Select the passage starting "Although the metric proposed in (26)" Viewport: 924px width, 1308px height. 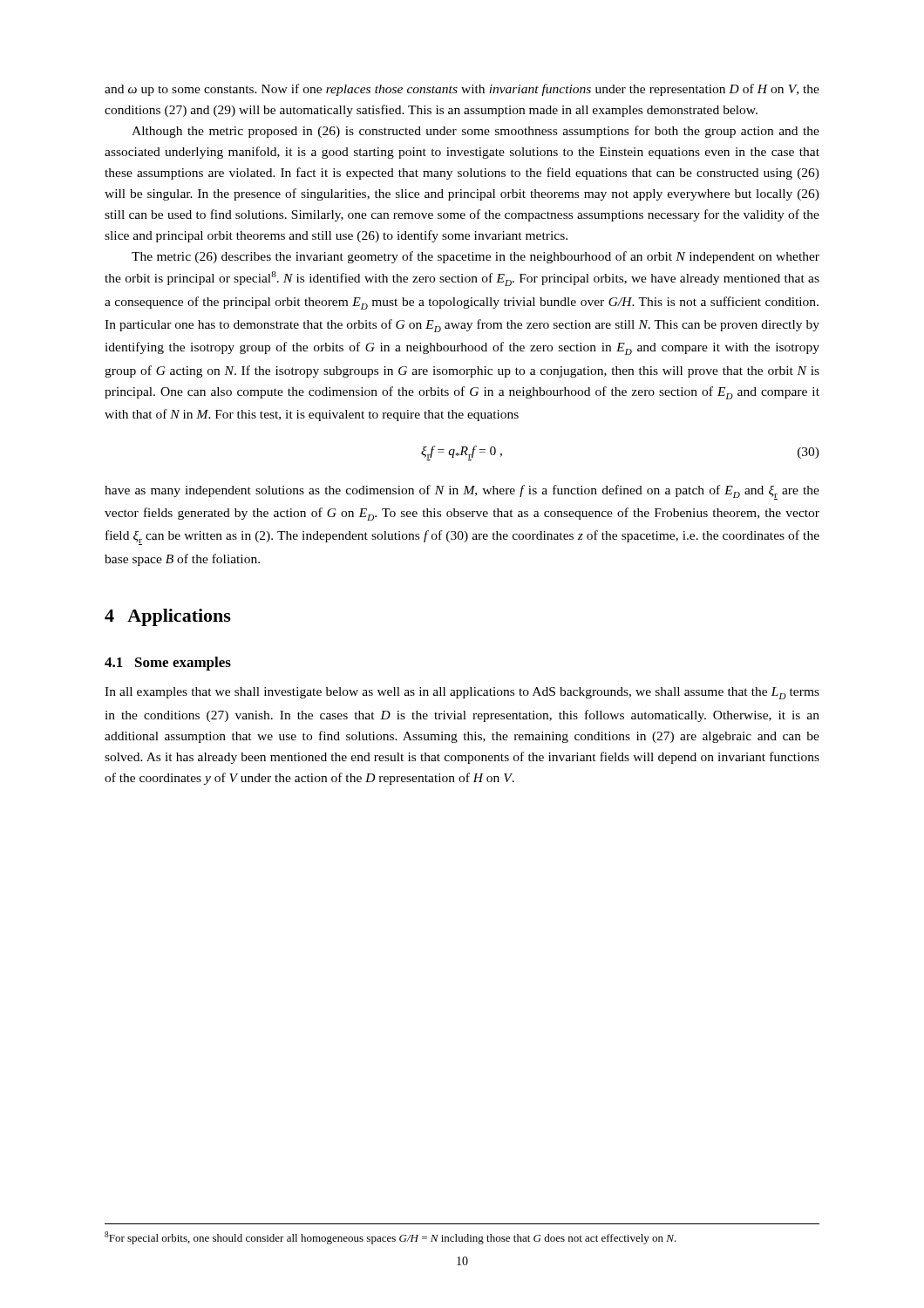(x=462, y=183)
